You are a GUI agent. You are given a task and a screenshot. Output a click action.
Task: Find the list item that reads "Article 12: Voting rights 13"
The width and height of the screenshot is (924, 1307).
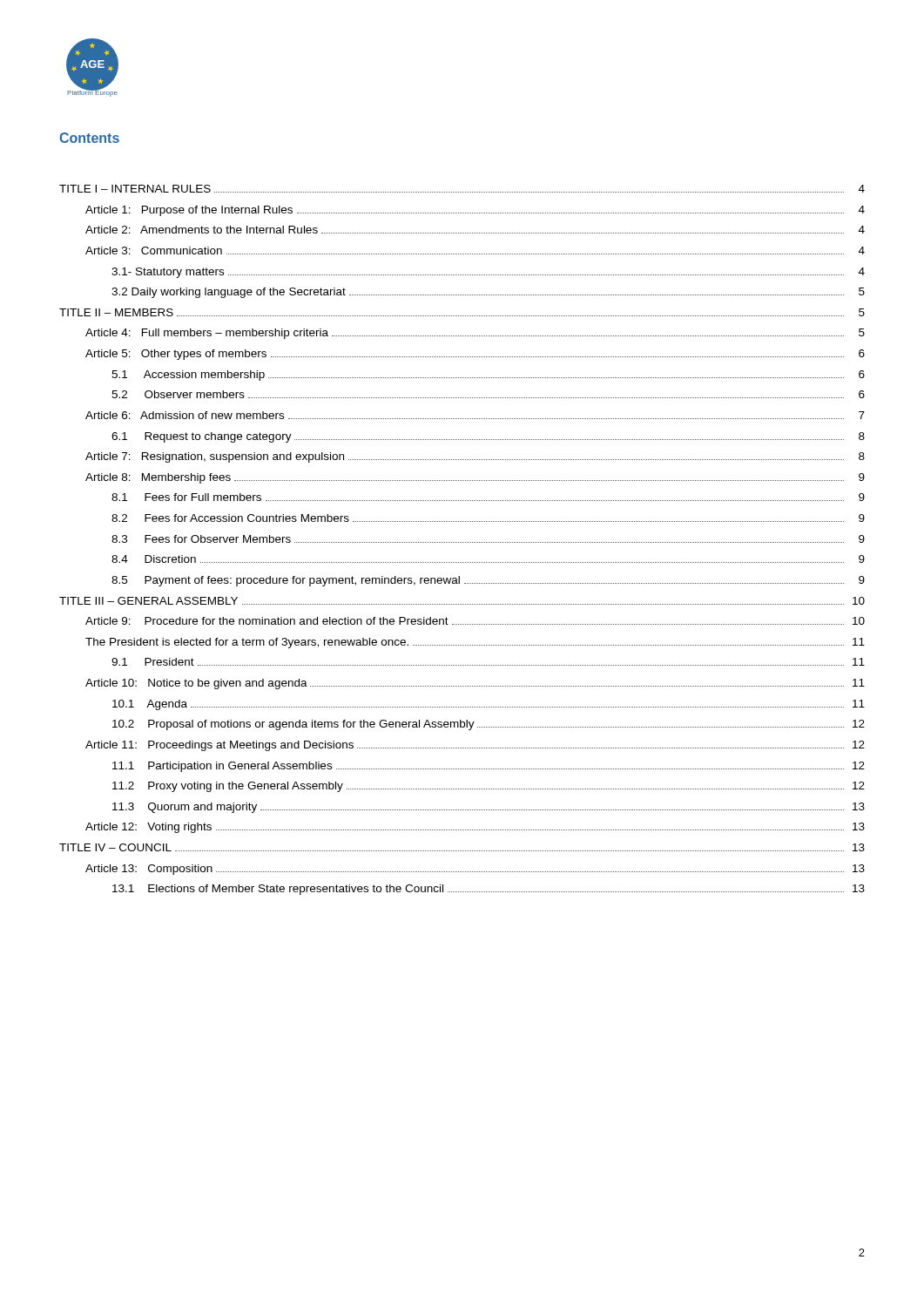coord(475,827)
